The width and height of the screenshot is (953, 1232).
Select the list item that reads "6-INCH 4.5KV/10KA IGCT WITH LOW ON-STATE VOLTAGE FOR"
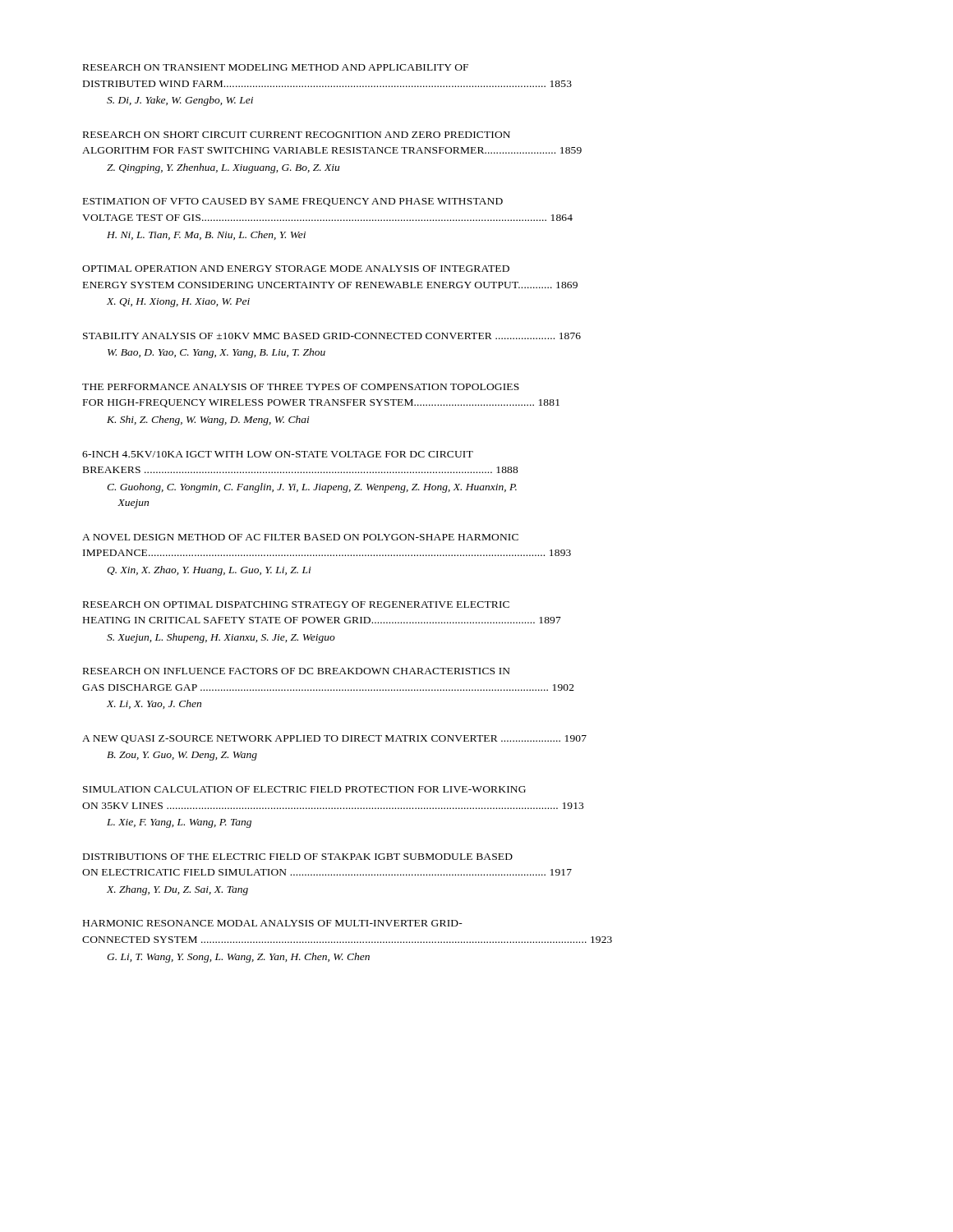(x=476, y=478)
